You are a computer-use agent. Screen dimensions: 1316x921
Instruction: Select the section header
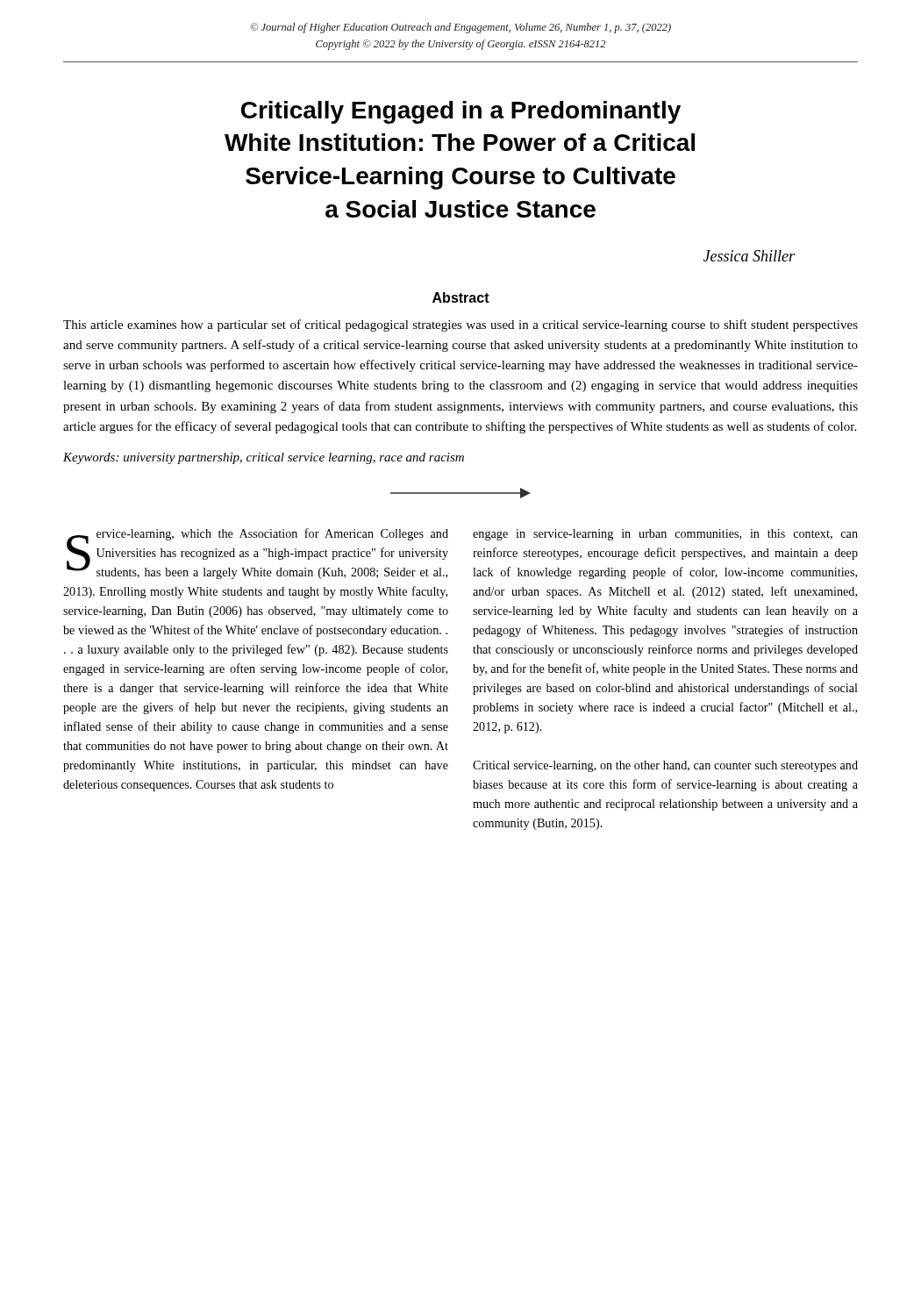click(x=460, y=298)
